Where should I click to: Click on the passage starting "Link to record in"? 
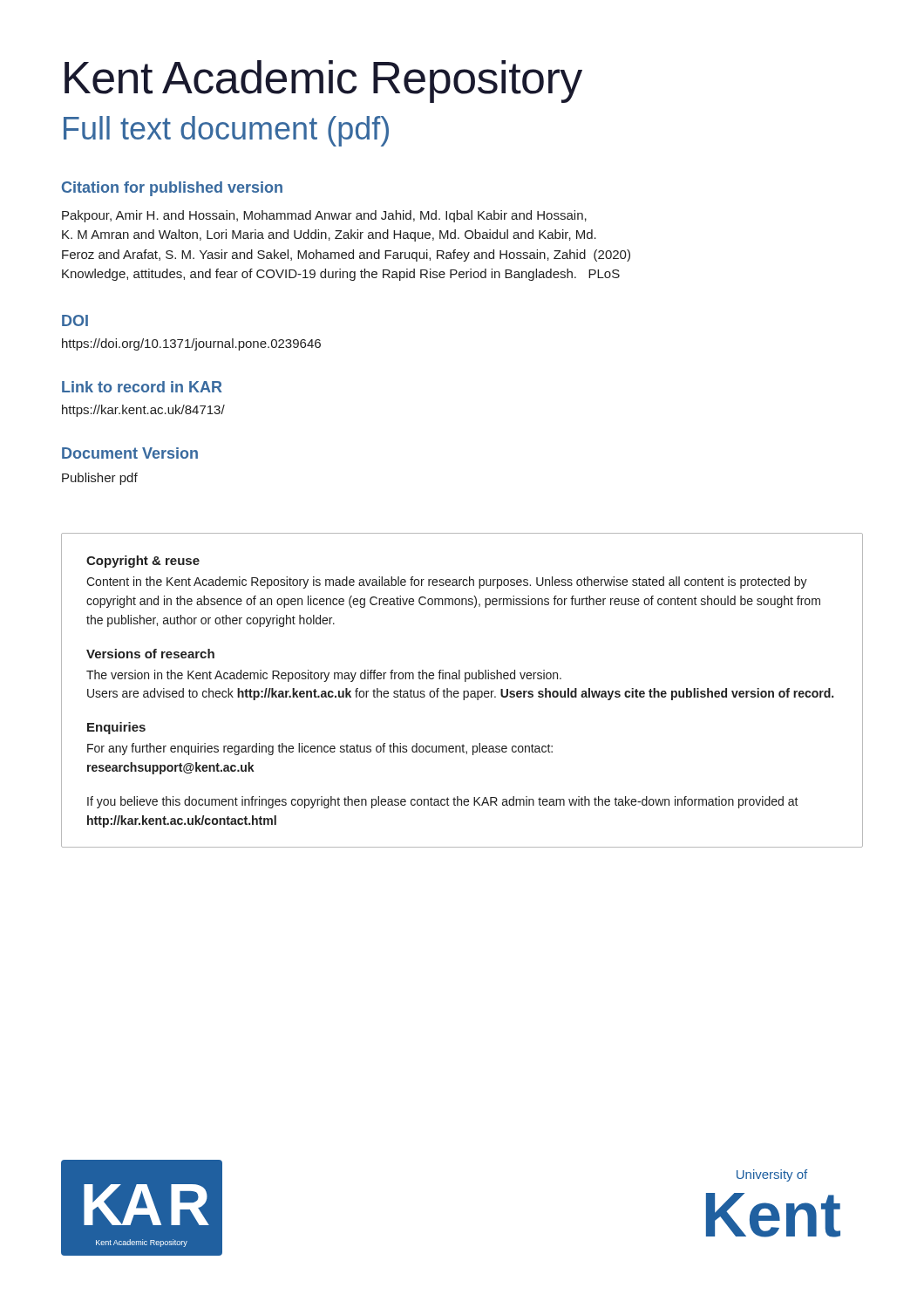click(x=142, y=387)
